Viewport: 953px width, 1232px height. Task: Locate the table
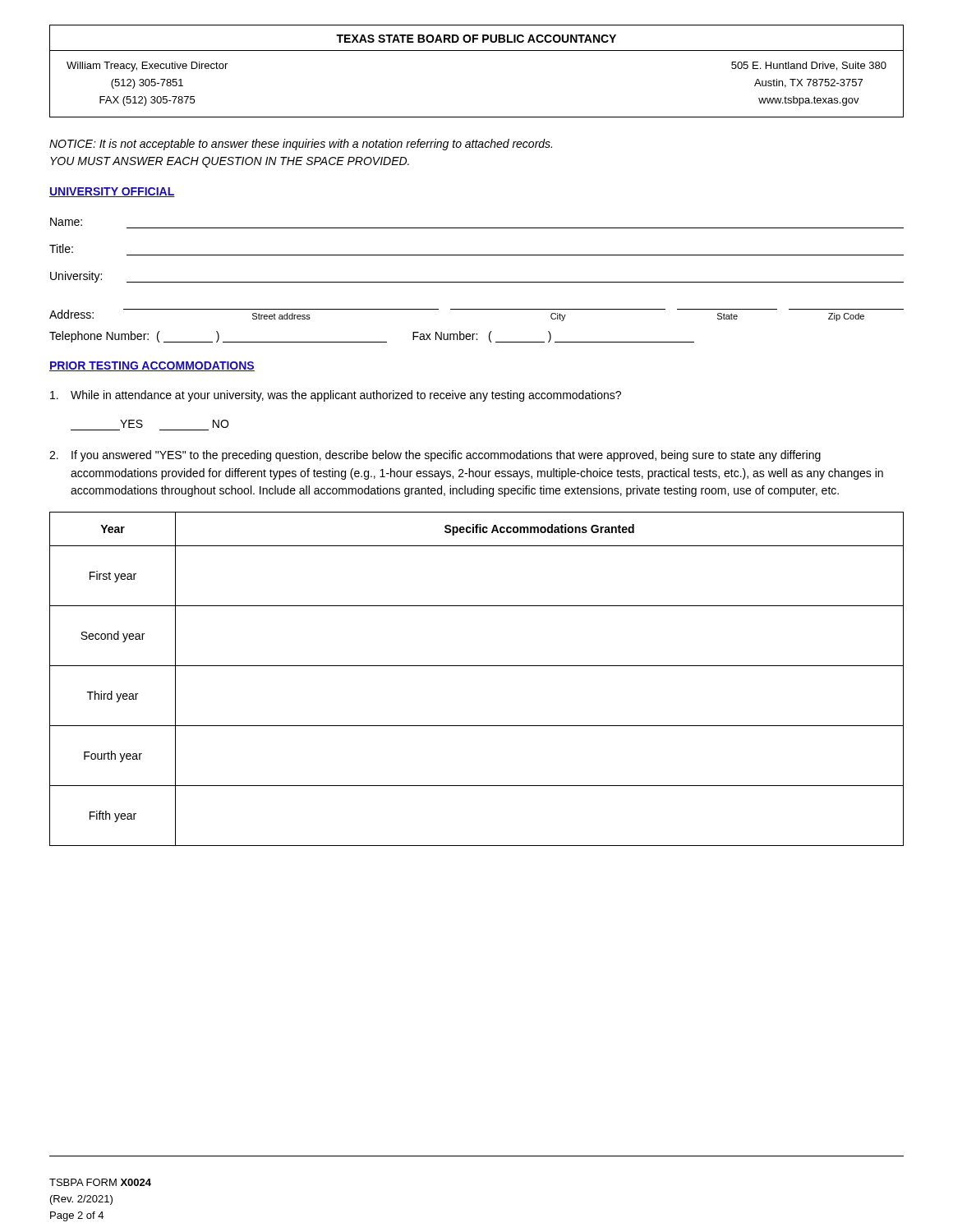click(476, 679)
